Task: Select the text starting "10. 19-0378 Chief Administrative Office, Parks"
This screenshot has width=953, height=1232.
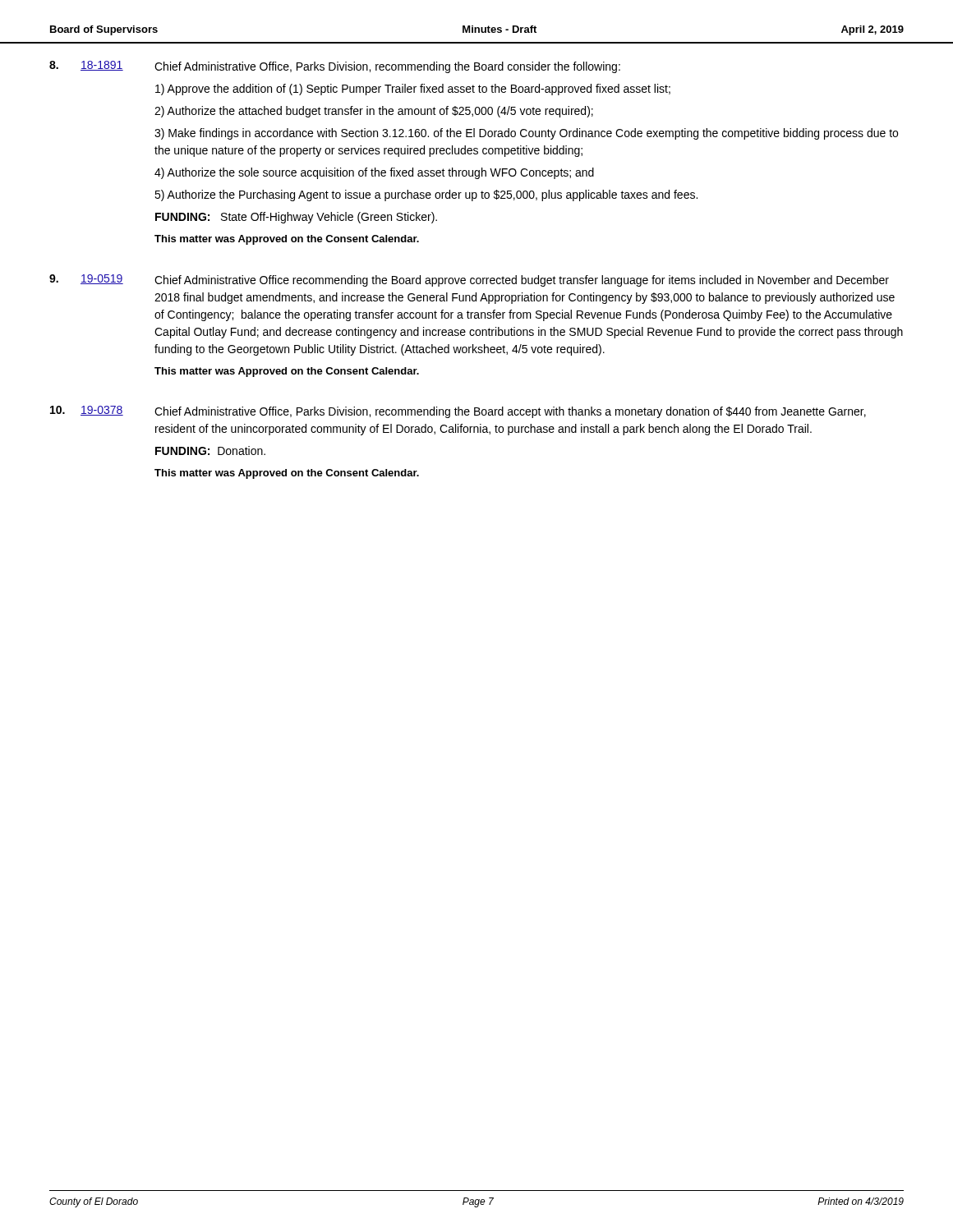Action: 458,412
